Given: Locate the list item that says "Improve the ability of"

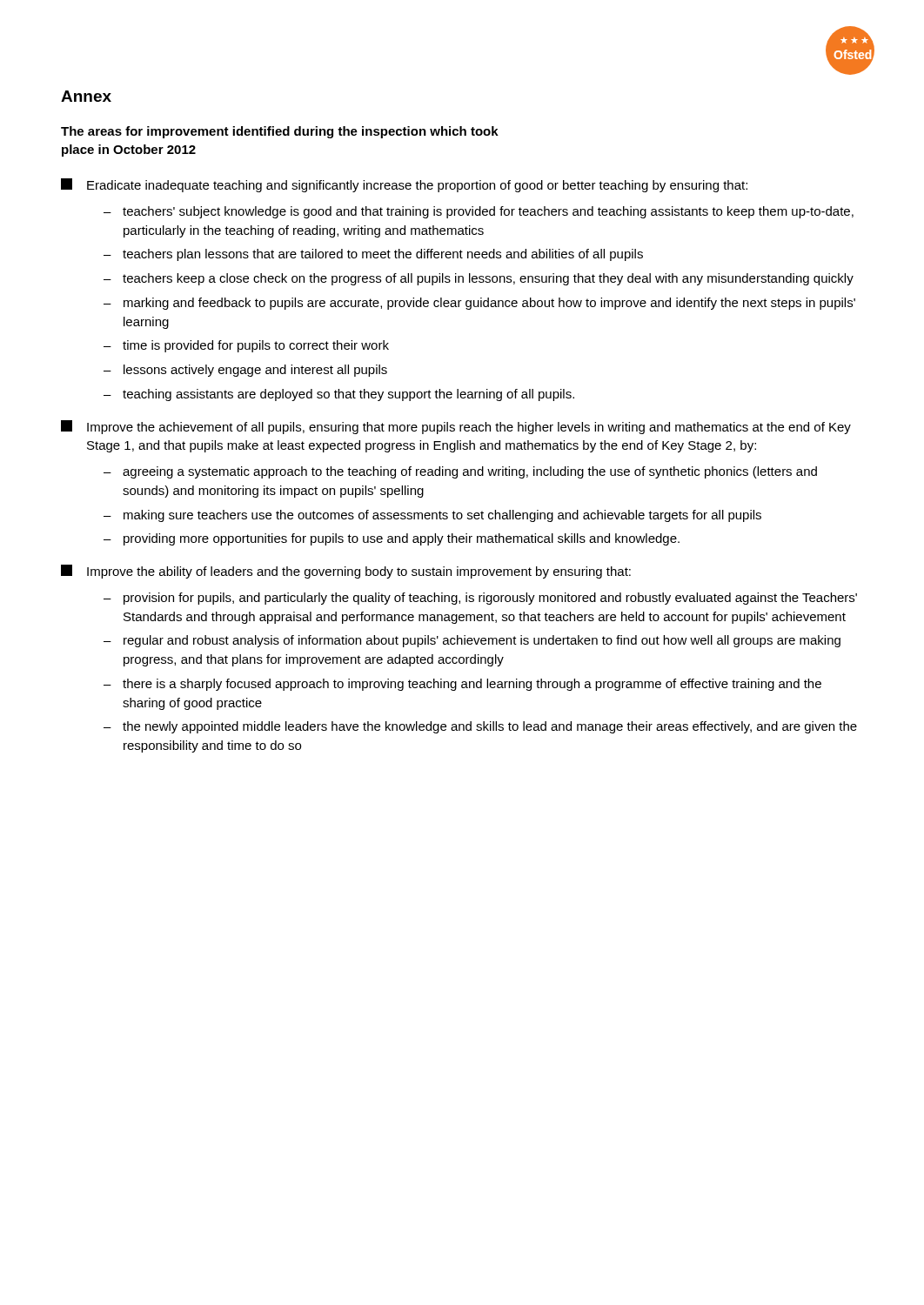Looking at the screenshot, I should 462,661.
